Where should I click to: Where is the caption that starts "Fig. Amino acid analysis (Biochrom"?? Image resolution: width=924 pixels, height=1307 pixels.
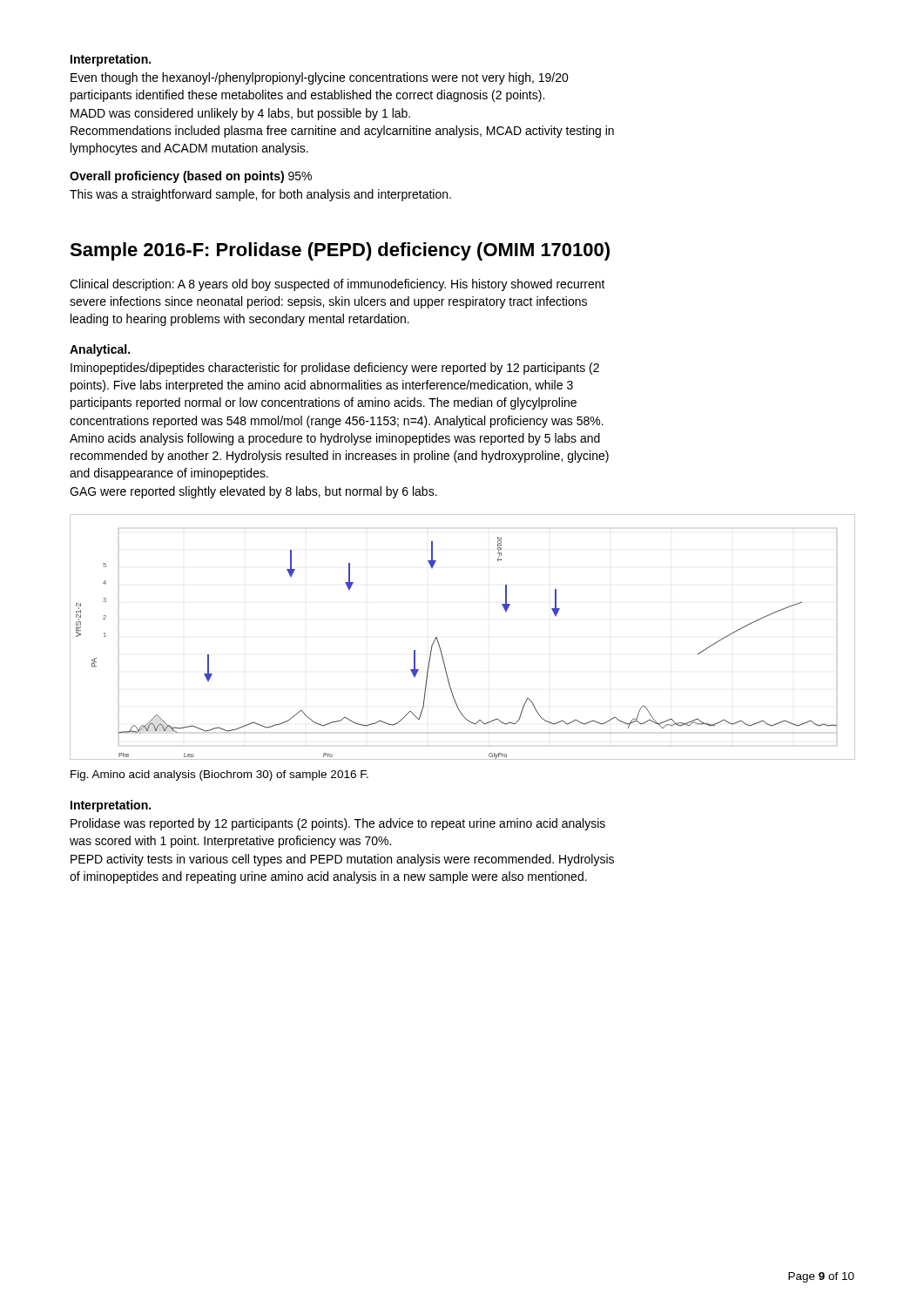(219, 774)
